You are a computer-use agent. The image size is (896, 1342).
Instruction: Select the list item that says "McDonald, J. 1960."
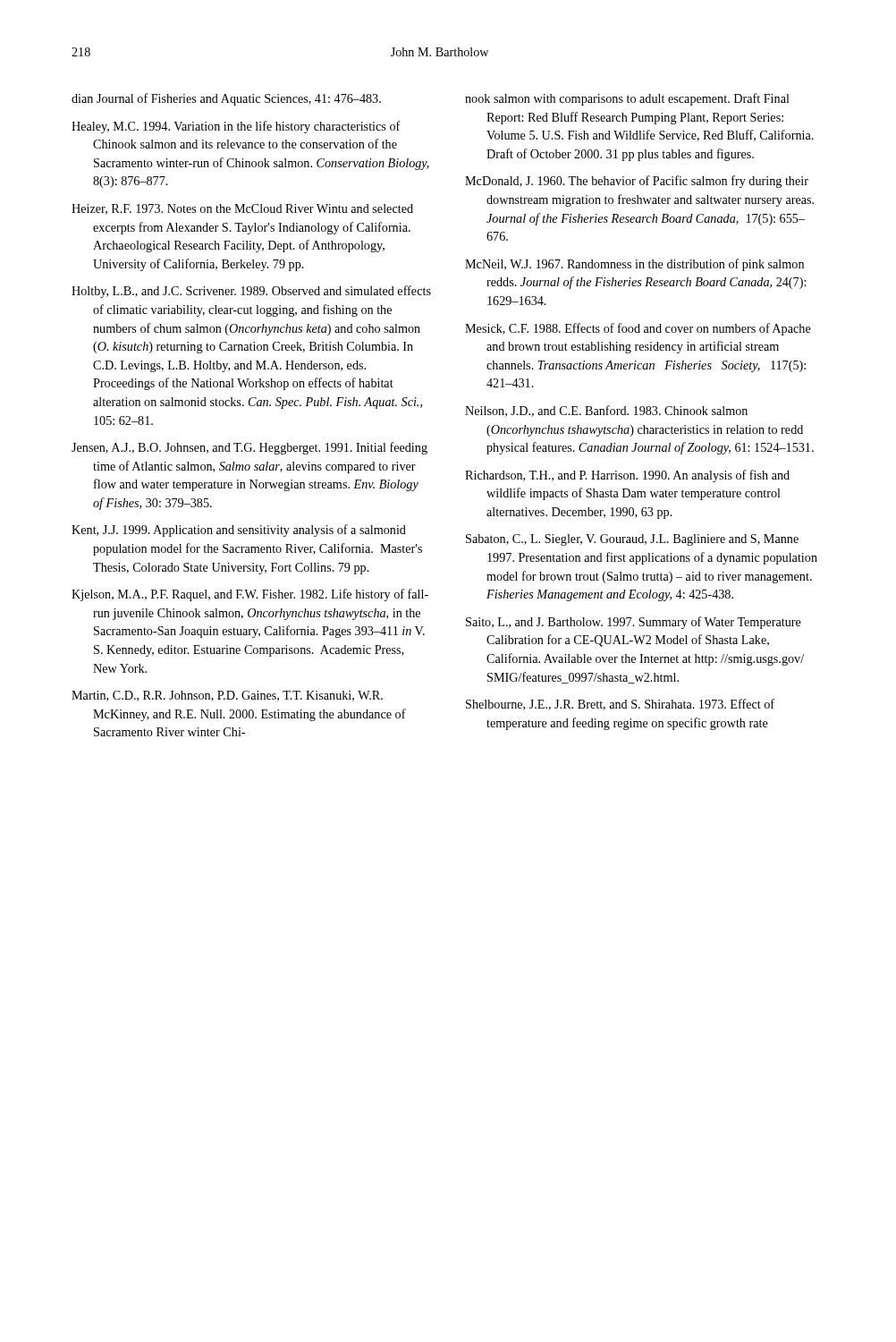pos(640,209)
